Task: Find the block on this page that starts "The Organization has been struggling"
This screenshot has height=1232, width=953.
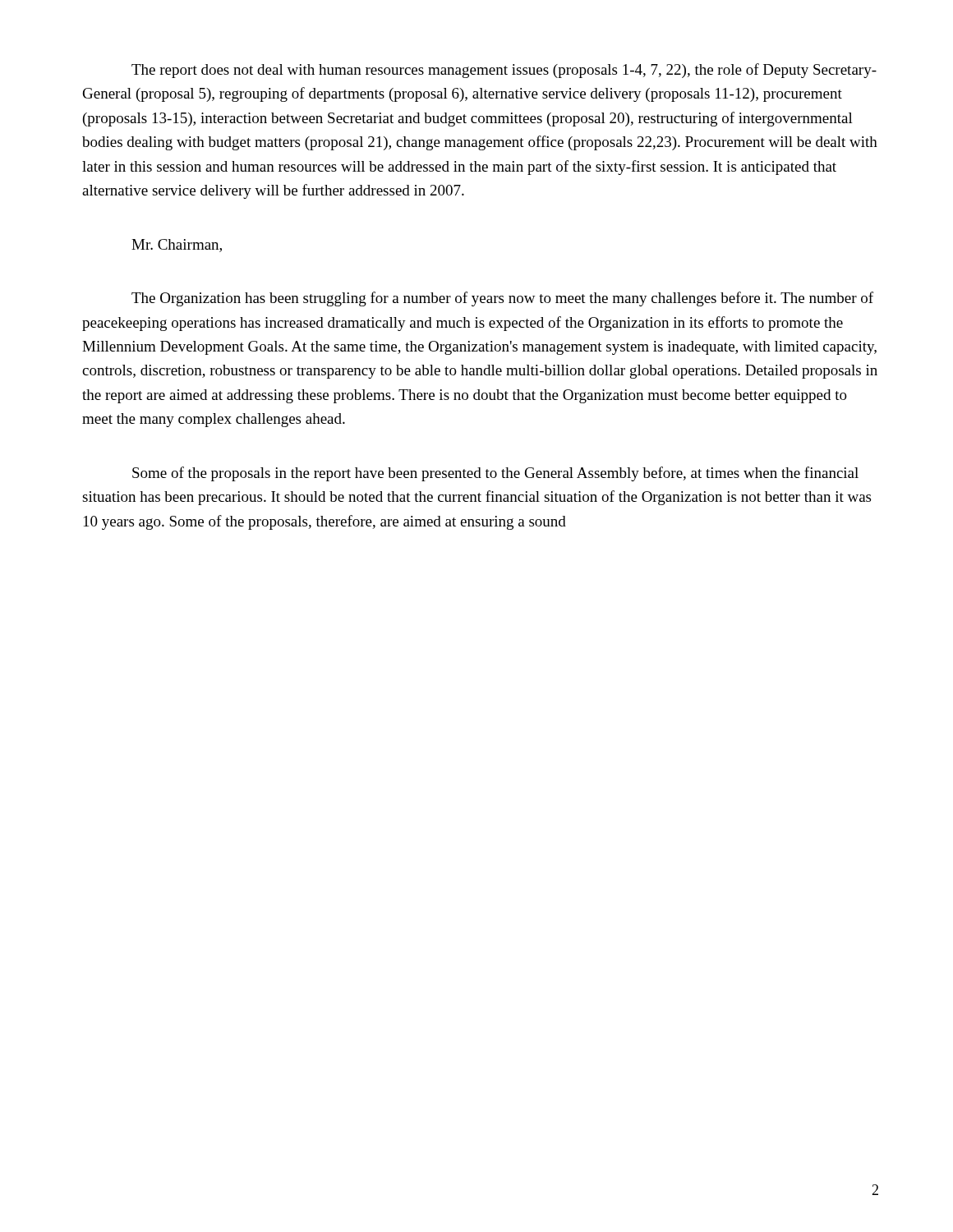Action: coord(480,358)
